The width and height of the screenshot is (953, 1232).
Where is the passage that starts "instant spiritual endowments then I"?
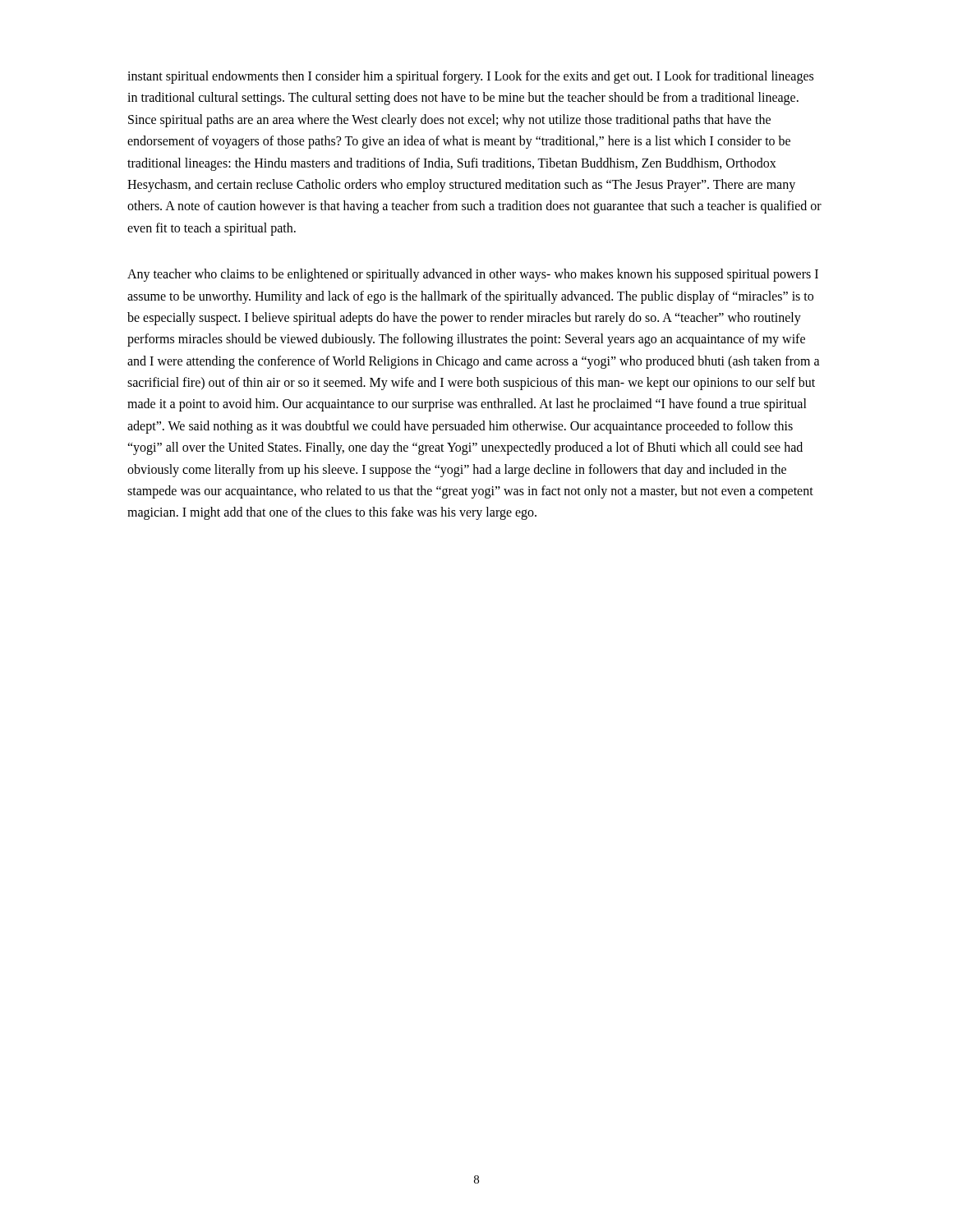pyautogui.click(x=474, y=152)
